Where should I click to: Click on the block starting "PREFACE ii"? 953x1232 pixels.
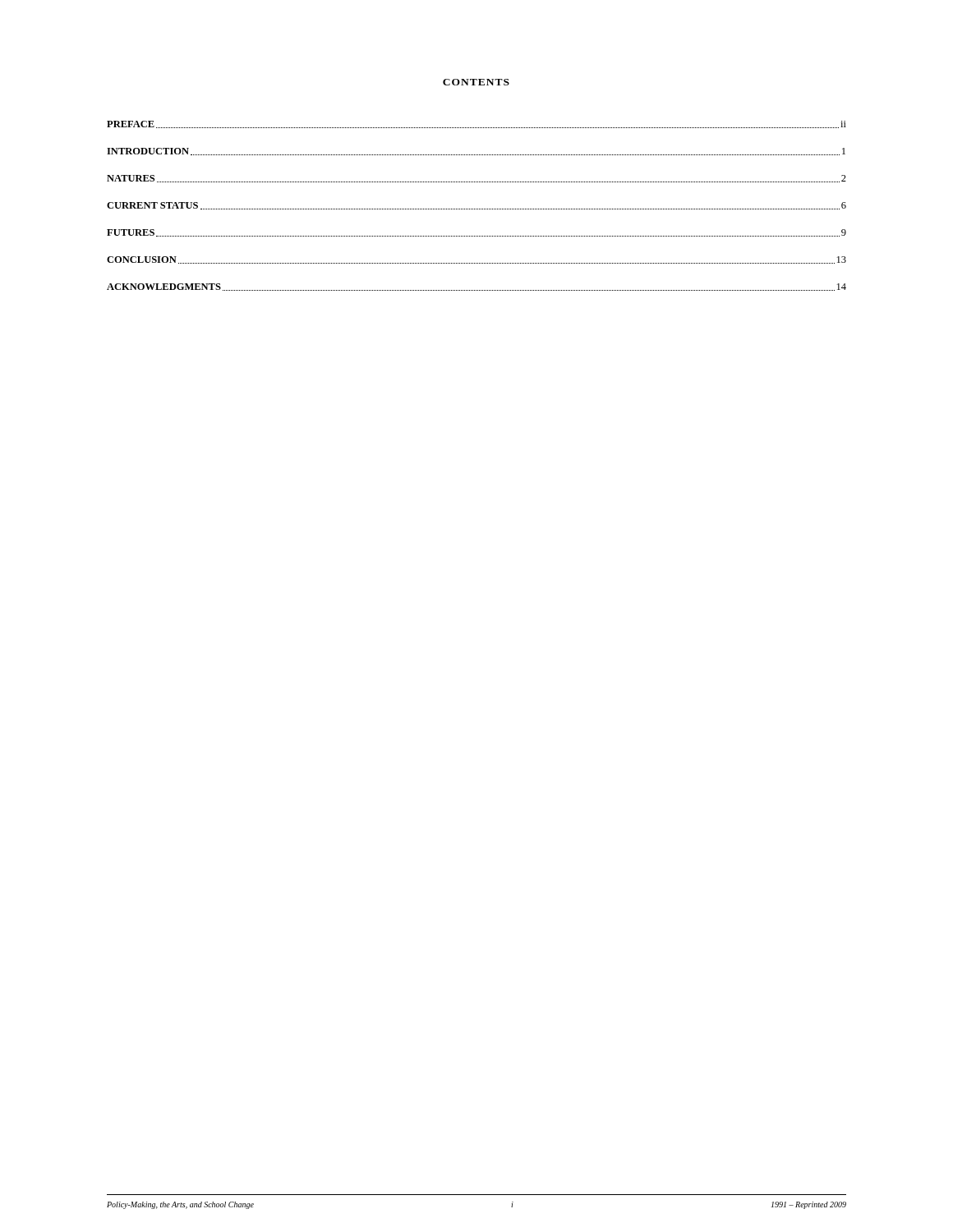tap(476, 124)
